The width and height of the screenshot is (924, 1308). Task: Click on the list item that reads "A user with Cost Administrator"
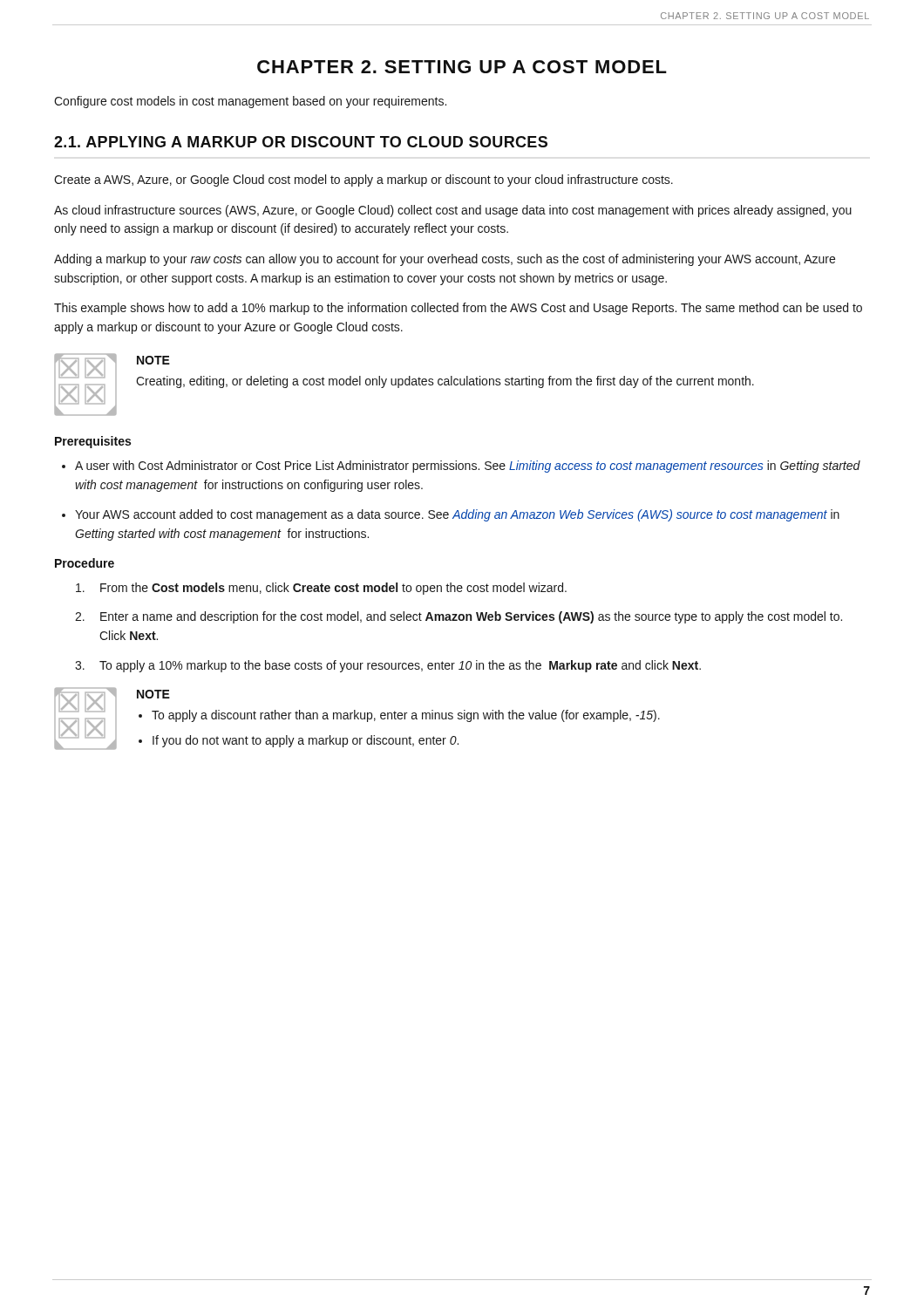click(x=467, y=475)
